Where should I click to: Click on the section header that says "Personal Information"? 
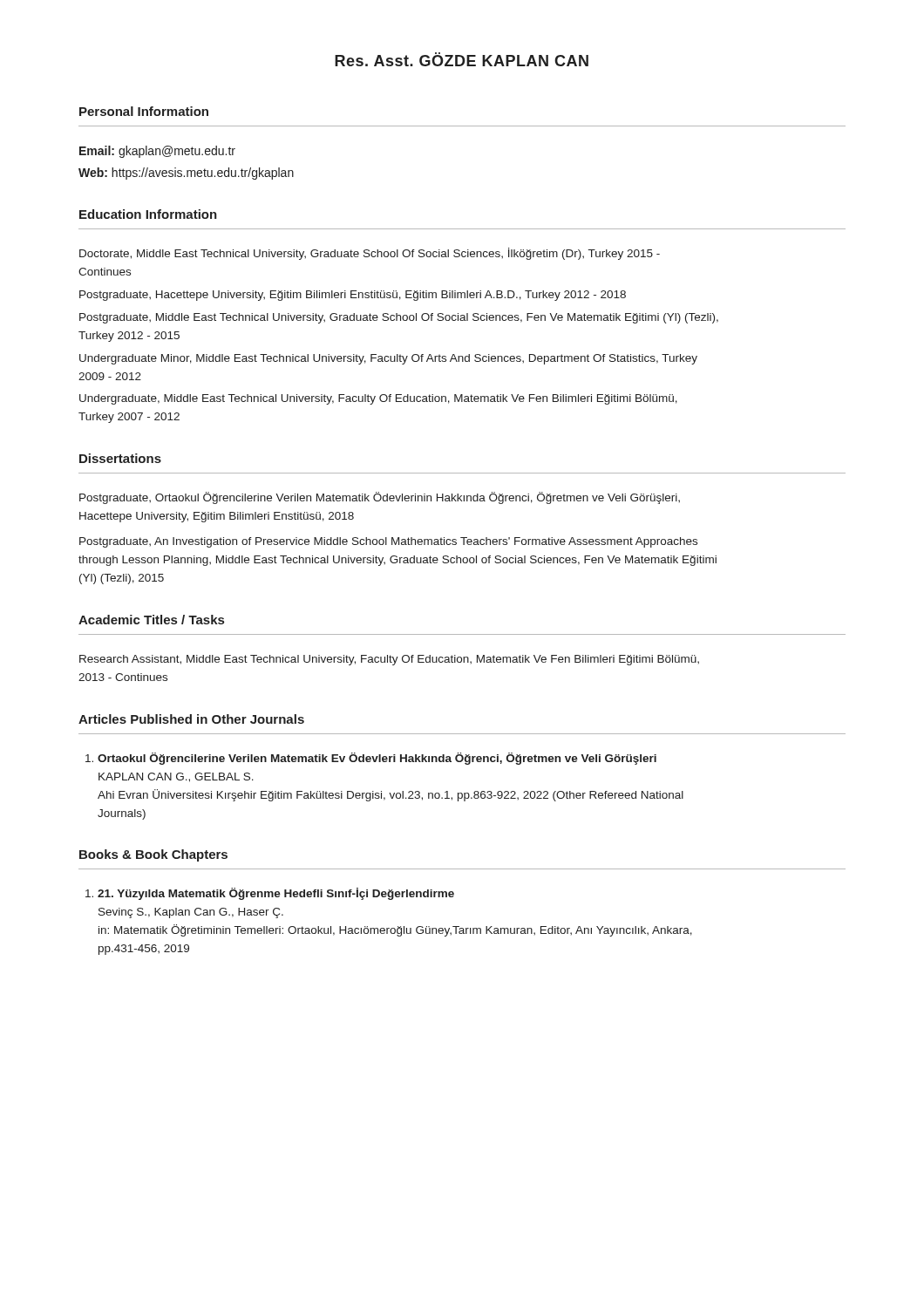point(462,115)
